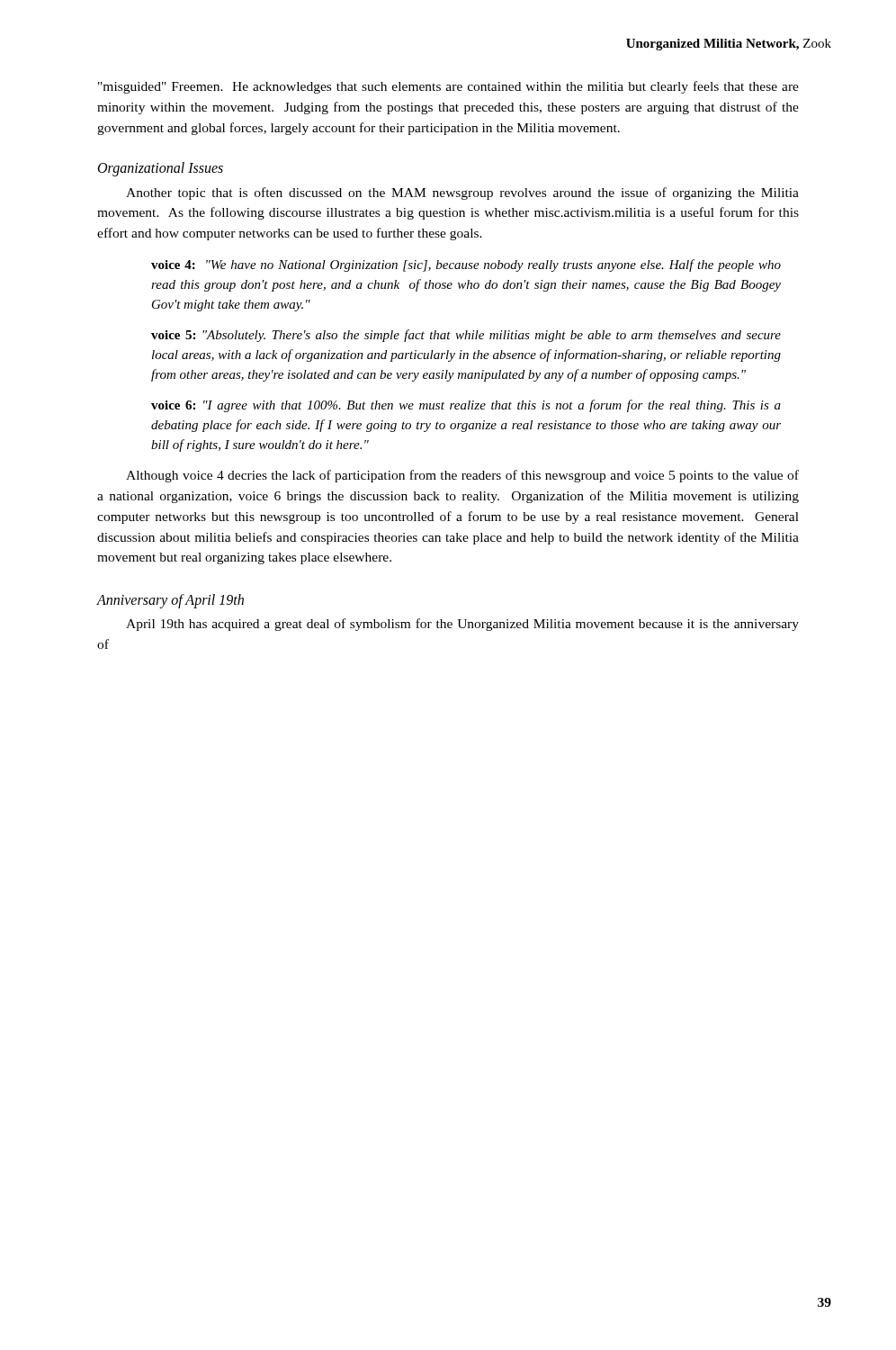Find the section header with the text "Anniversary of April 19th"
The height and width of the screenshot is (1350, 896).
[171, 600]
